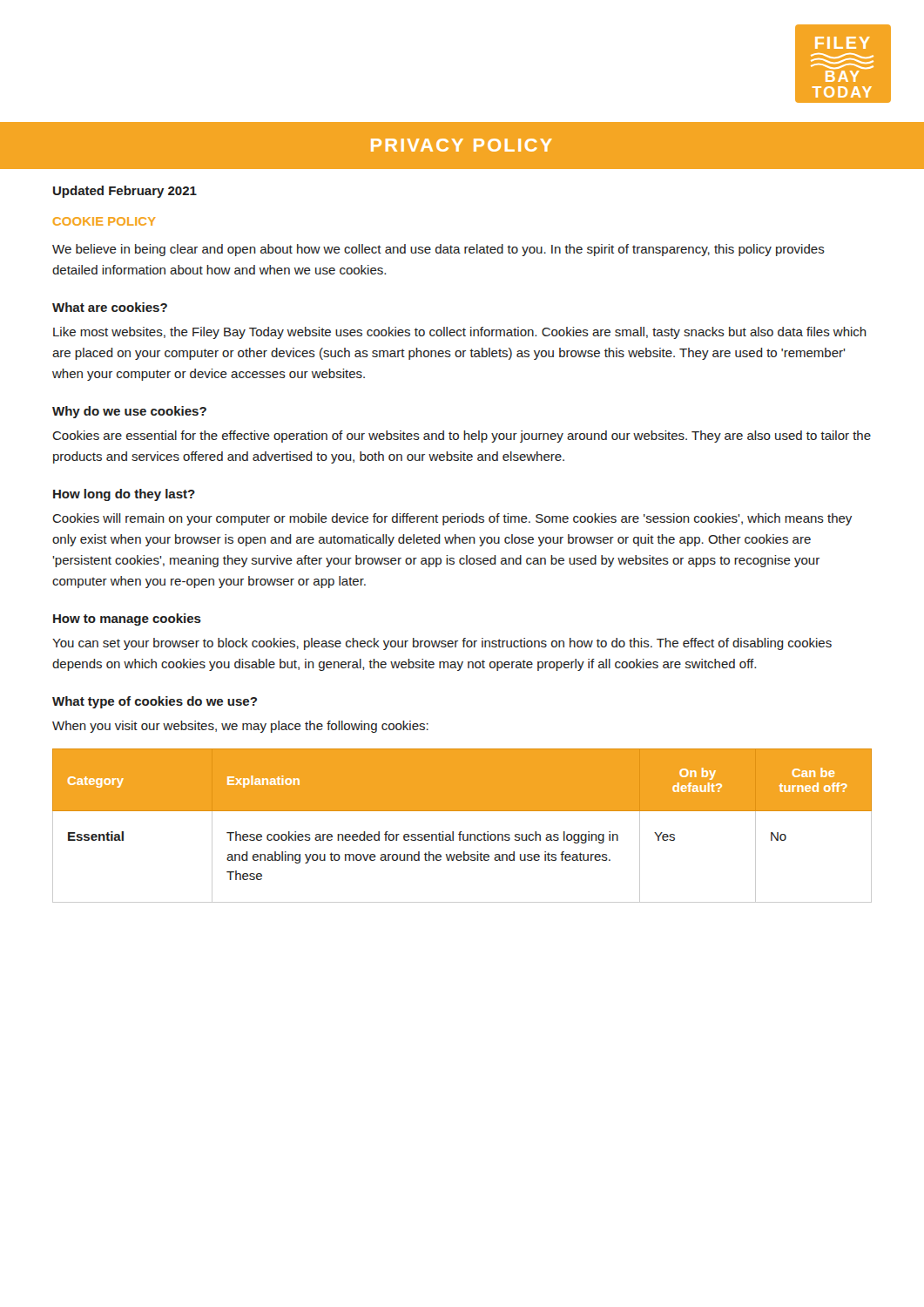This screenshot has width=924, height=1307.
Task: Point to the text starting "Updated February 2021"
Action: coord(125,190)
